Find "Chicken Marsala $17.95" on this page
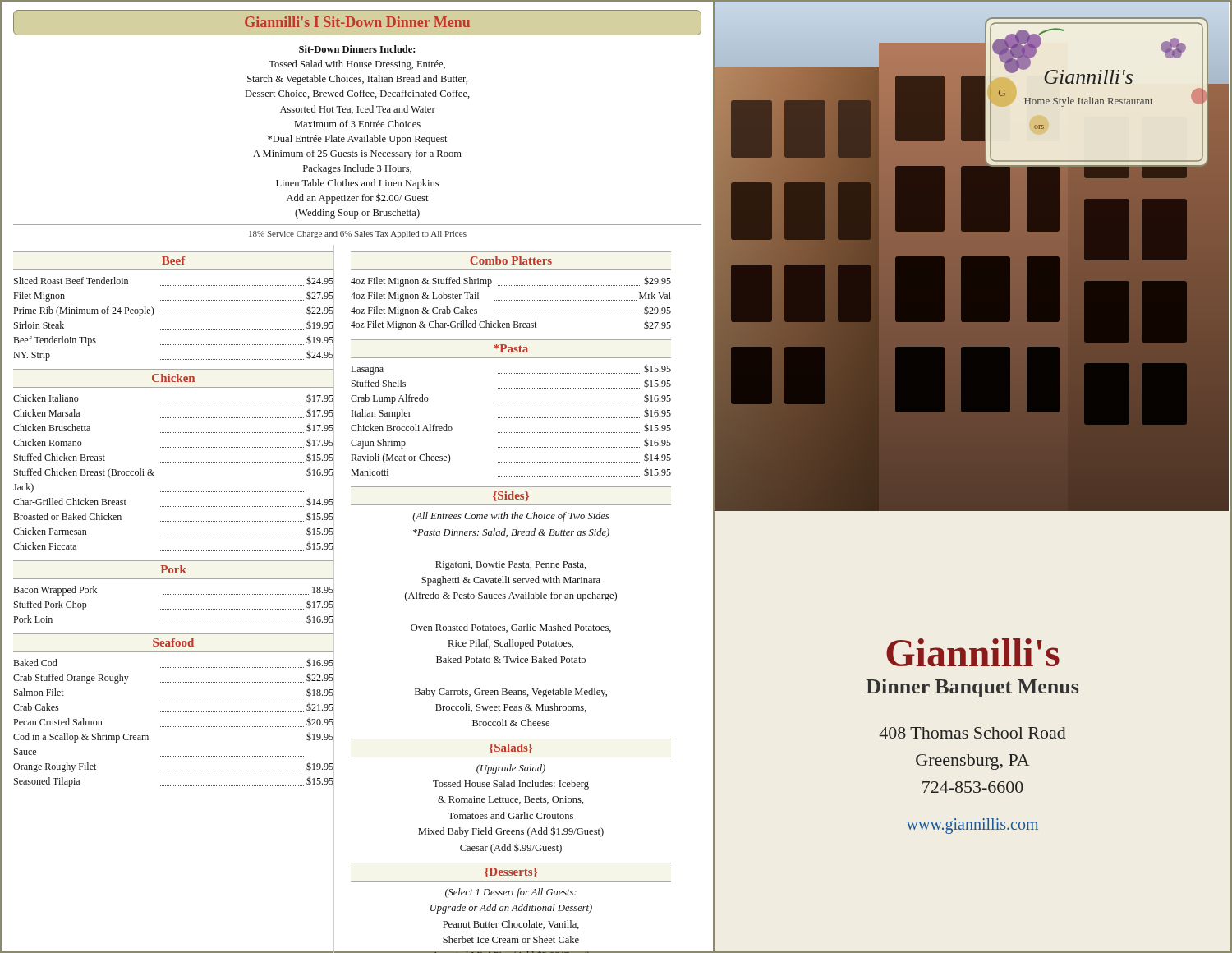 pos(173,414)
